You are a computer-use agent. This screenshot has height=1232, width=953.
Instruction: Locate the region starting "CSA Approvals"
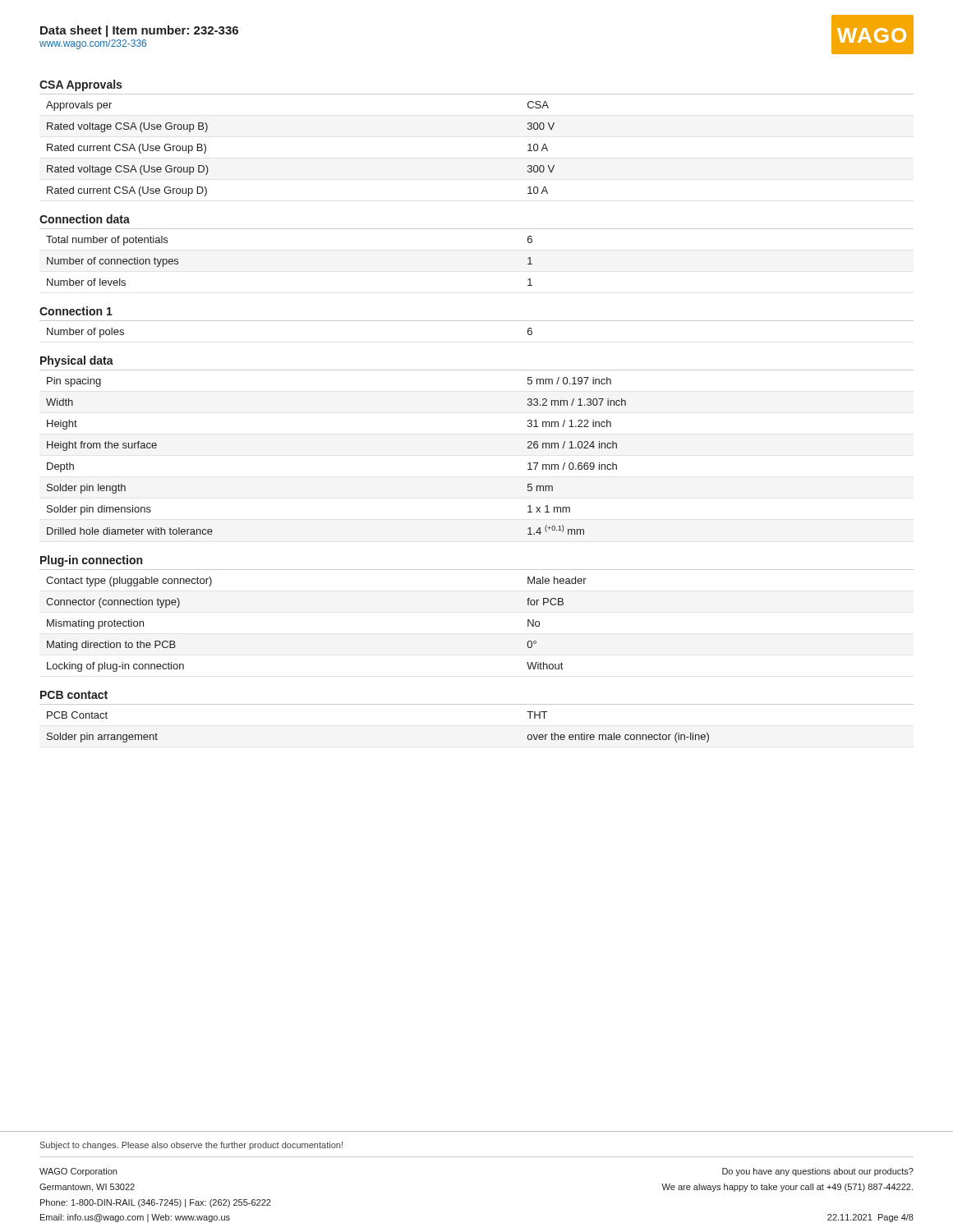pos(81,85)
